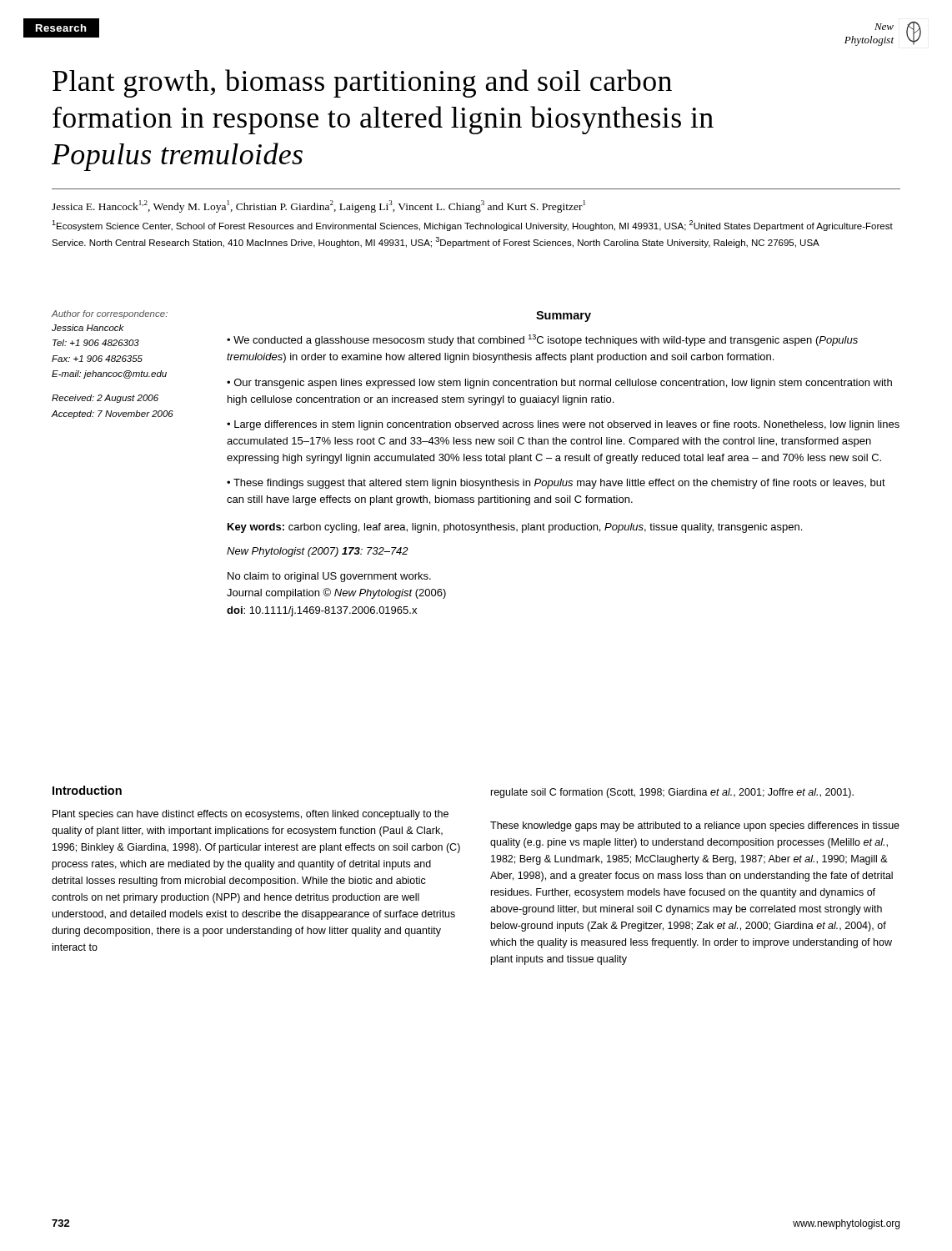Click on the element starting "• Large differences in"

pyautogui.click(x=564, y=441)
